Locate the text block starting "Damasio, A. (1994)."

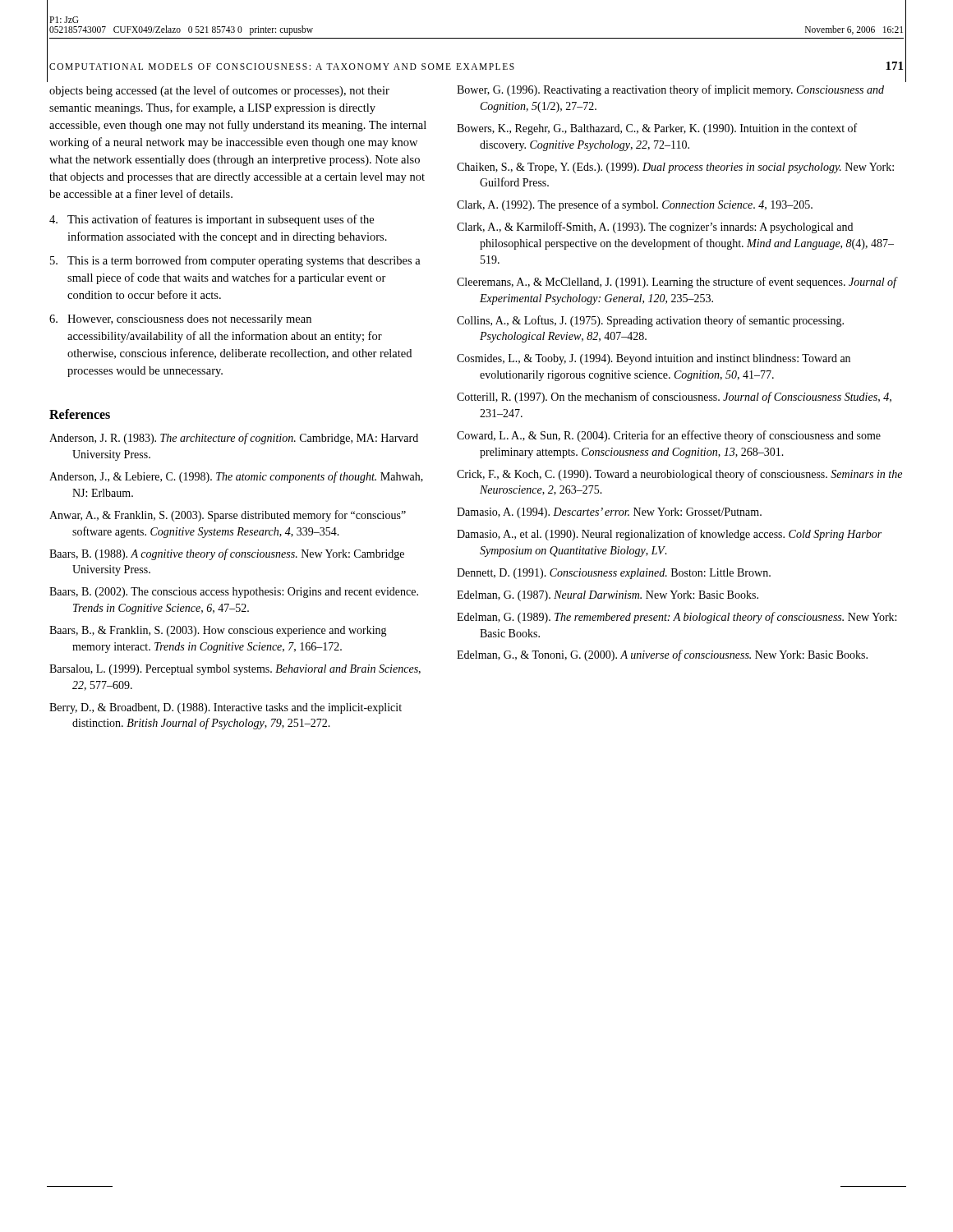pos(609,512)
